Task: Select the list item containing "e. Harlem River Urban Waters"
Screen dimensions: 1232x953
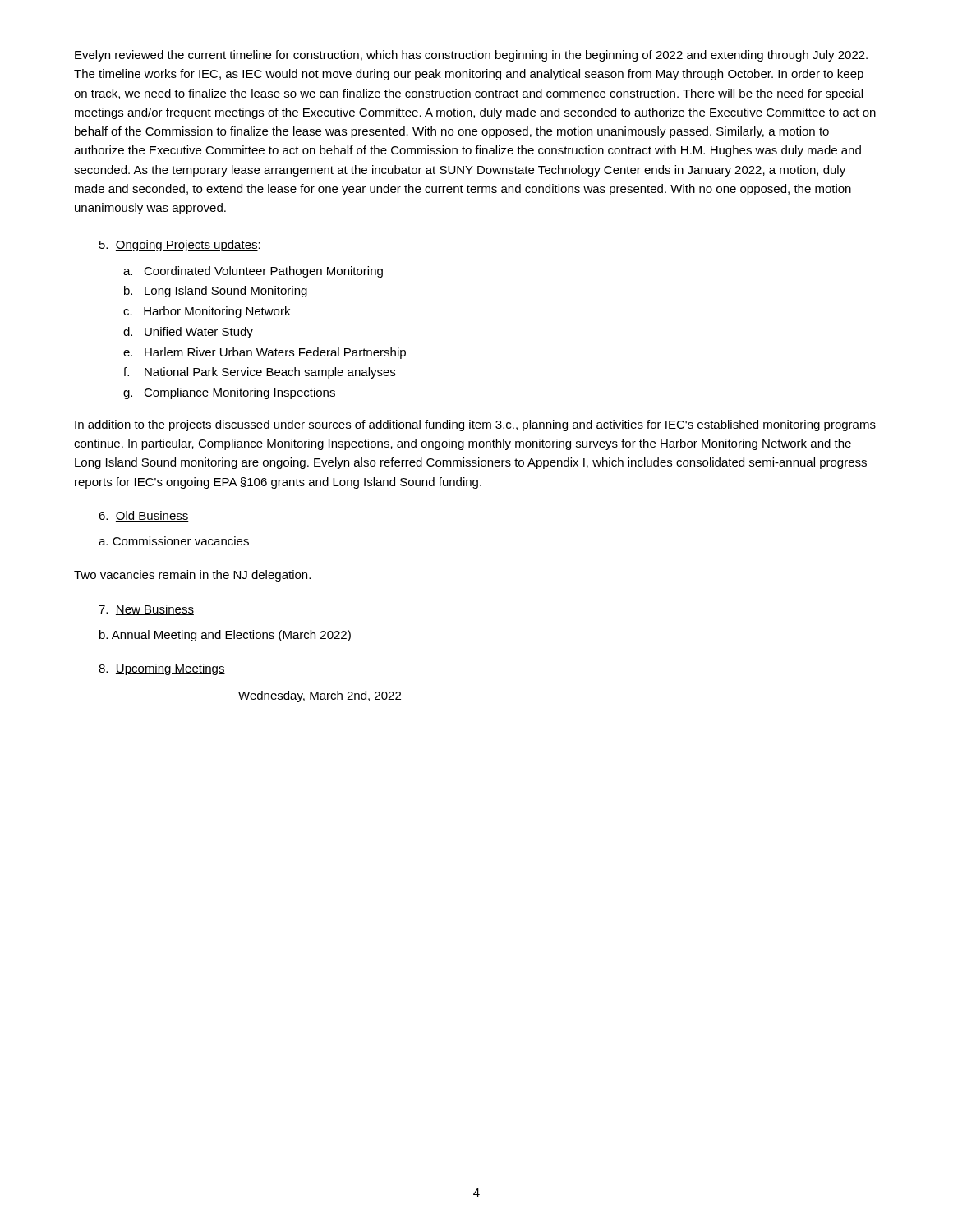Action: point(265,352)
